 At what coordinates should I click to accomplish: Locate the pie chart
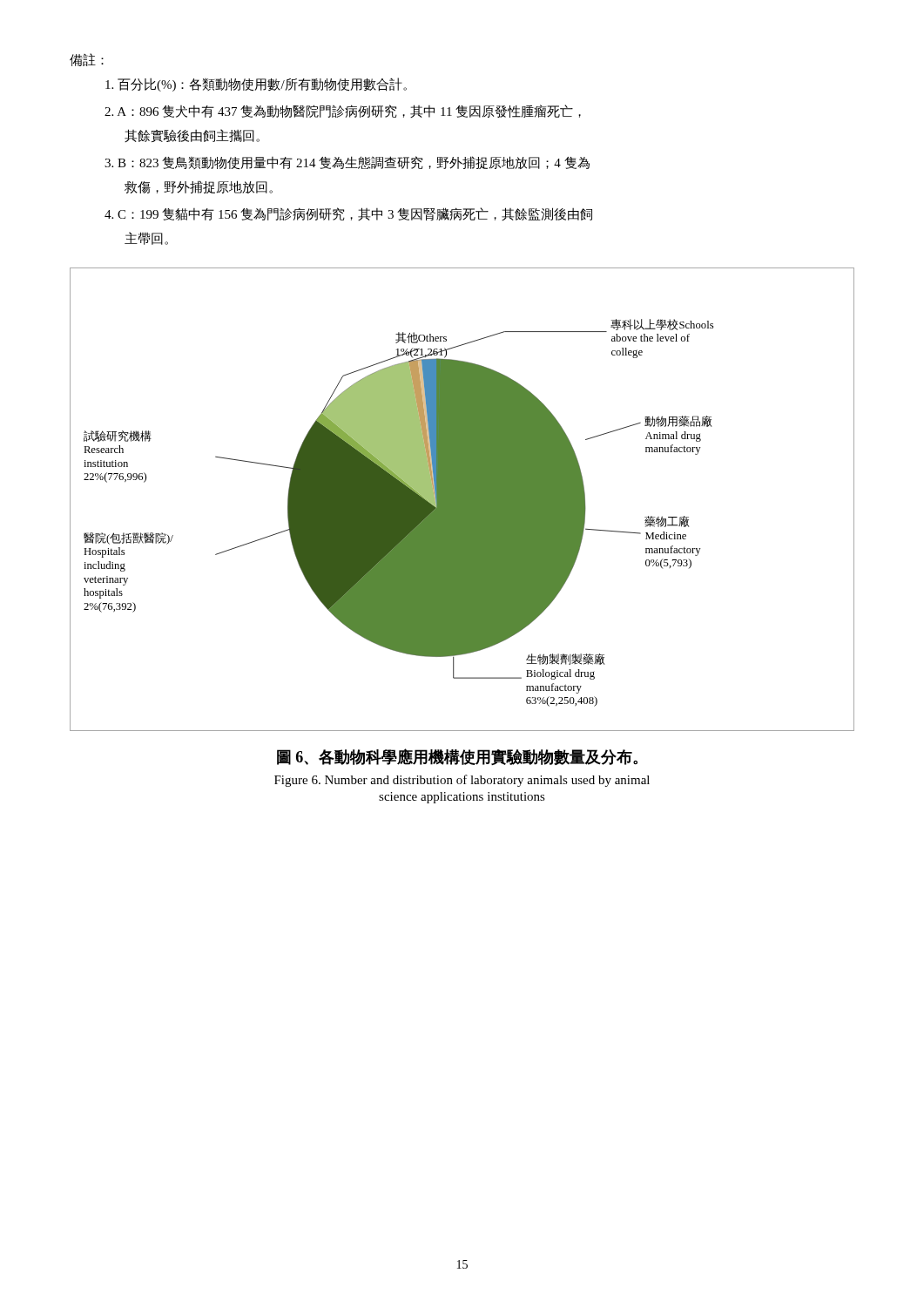[x=462, y=499]
